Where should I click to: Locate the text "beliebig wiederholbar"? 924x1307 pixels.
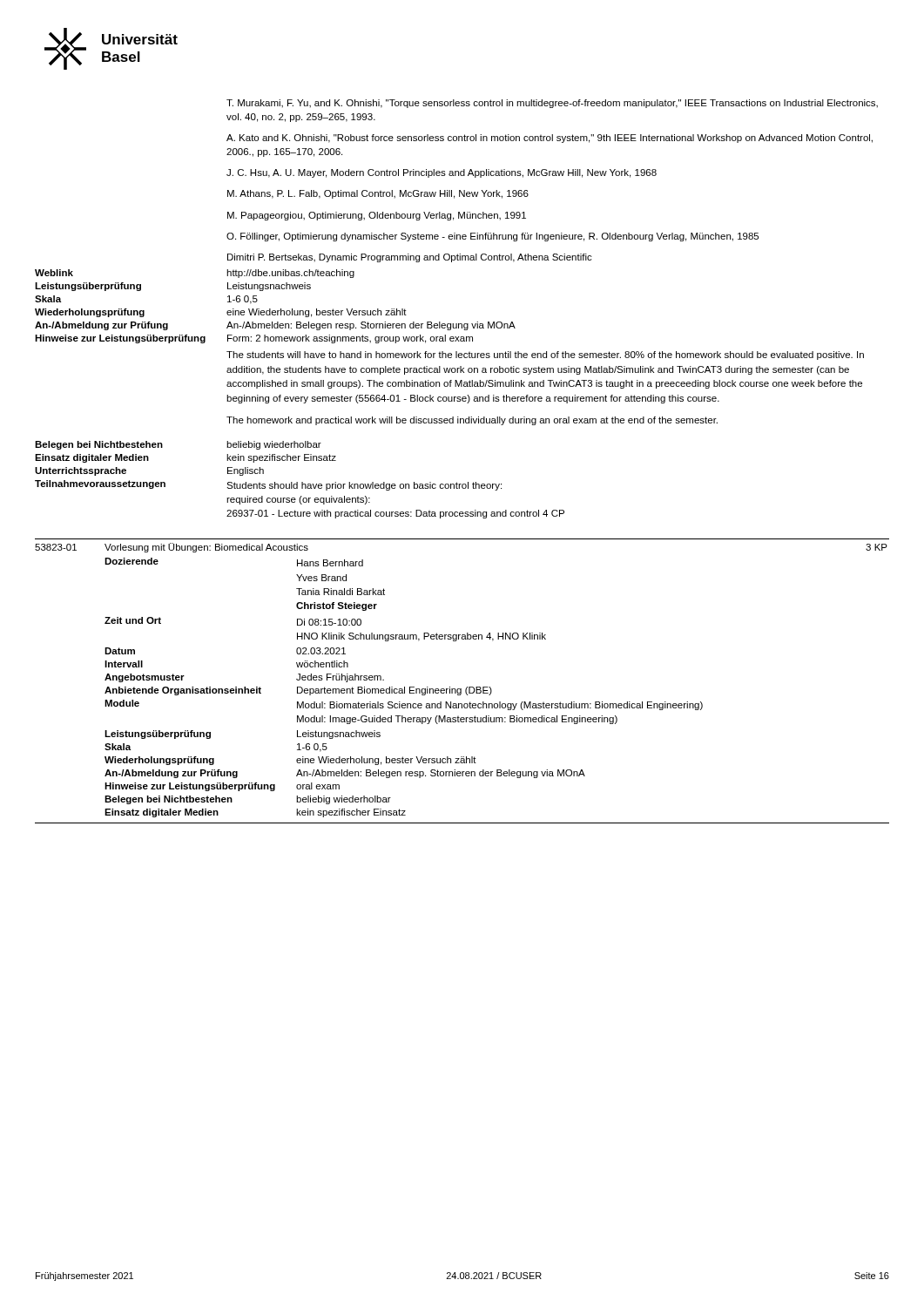tap(274, 445)
